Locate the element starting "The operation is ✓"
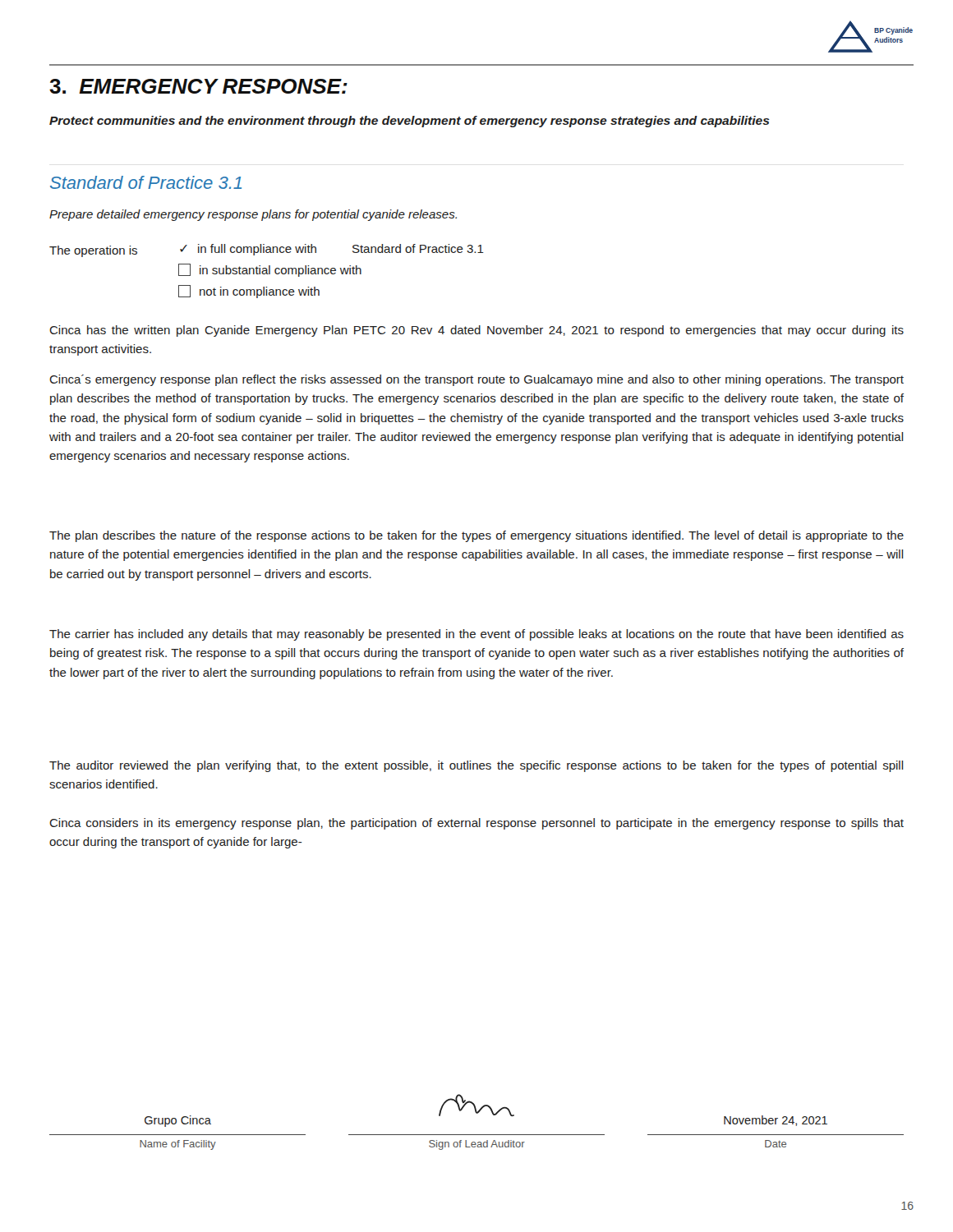 click(x=267, y=251)
